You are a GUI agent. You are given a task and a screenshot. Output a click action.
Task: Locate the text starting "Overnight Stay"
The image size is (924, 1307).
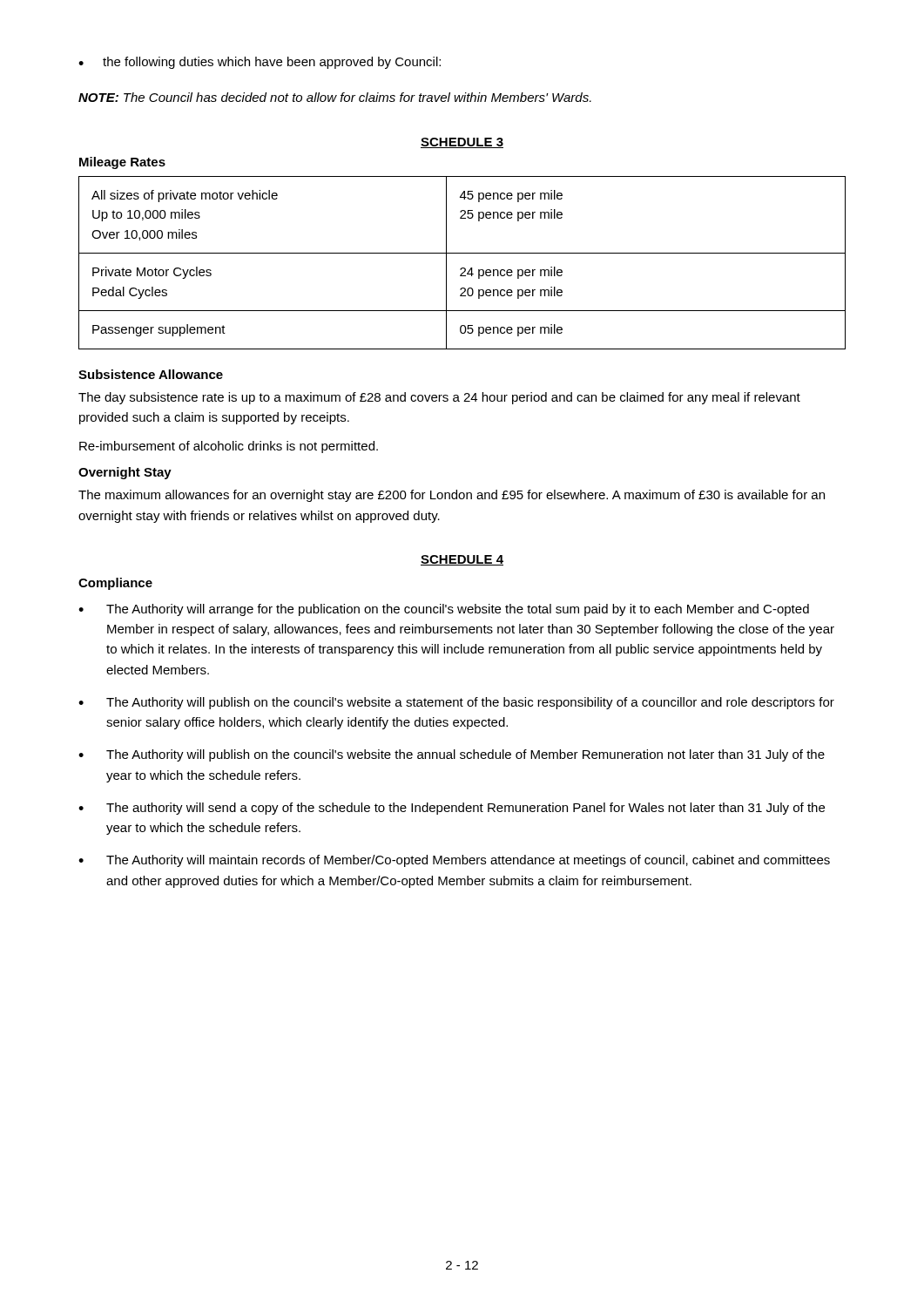[x=125, y=472]
